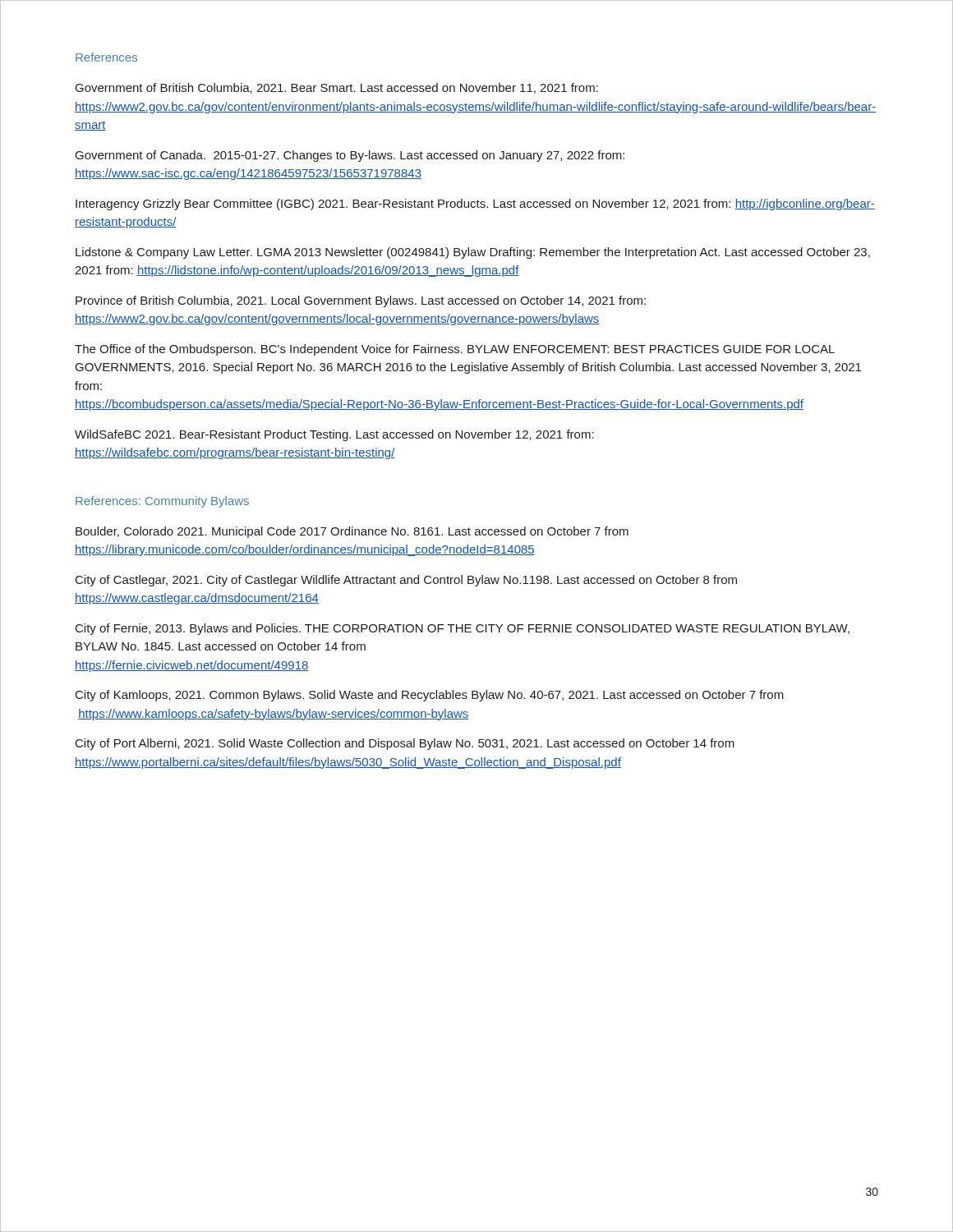Find the text block that reads "Government of British Columbia, 2021. Bear Smart."
The width and height of the screenshot is (953, 1232).
(x=475, y=106)
